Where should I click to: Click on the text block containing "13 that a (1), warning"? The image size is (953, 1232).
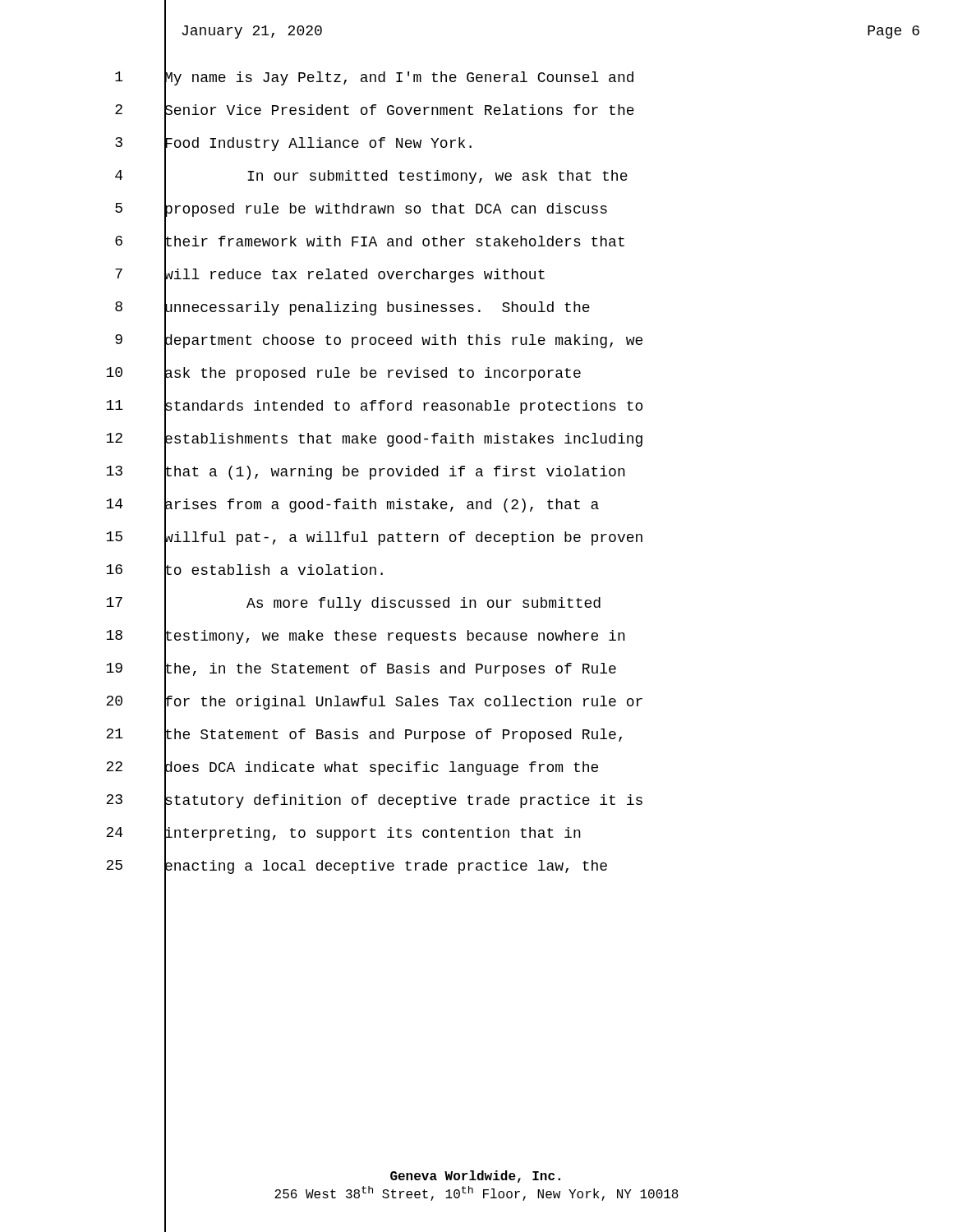pyautogui.click(x=476, y=473)
